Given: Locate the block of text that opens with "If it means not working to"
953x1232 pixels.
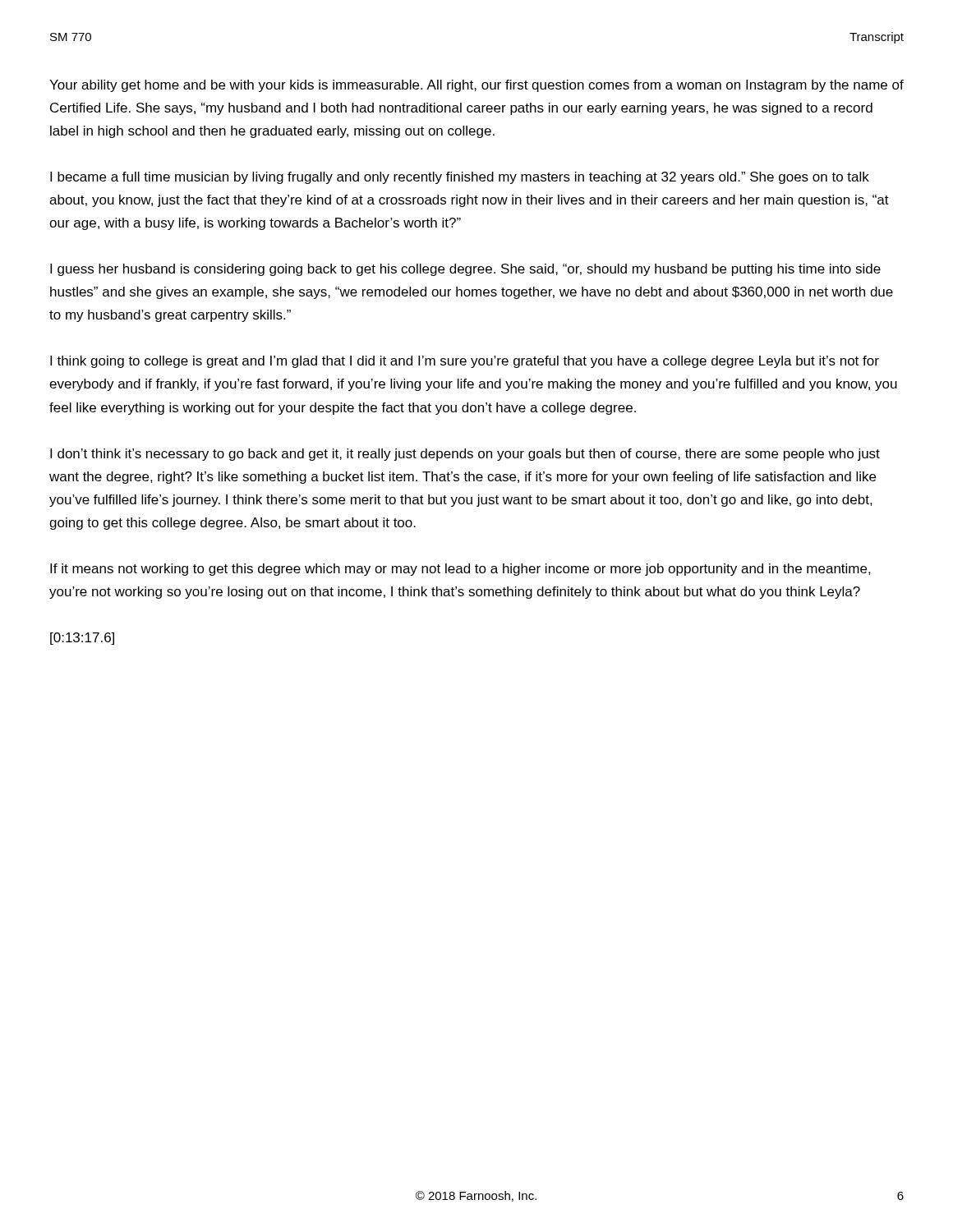Looking at the screenshot, I should 460,580.
